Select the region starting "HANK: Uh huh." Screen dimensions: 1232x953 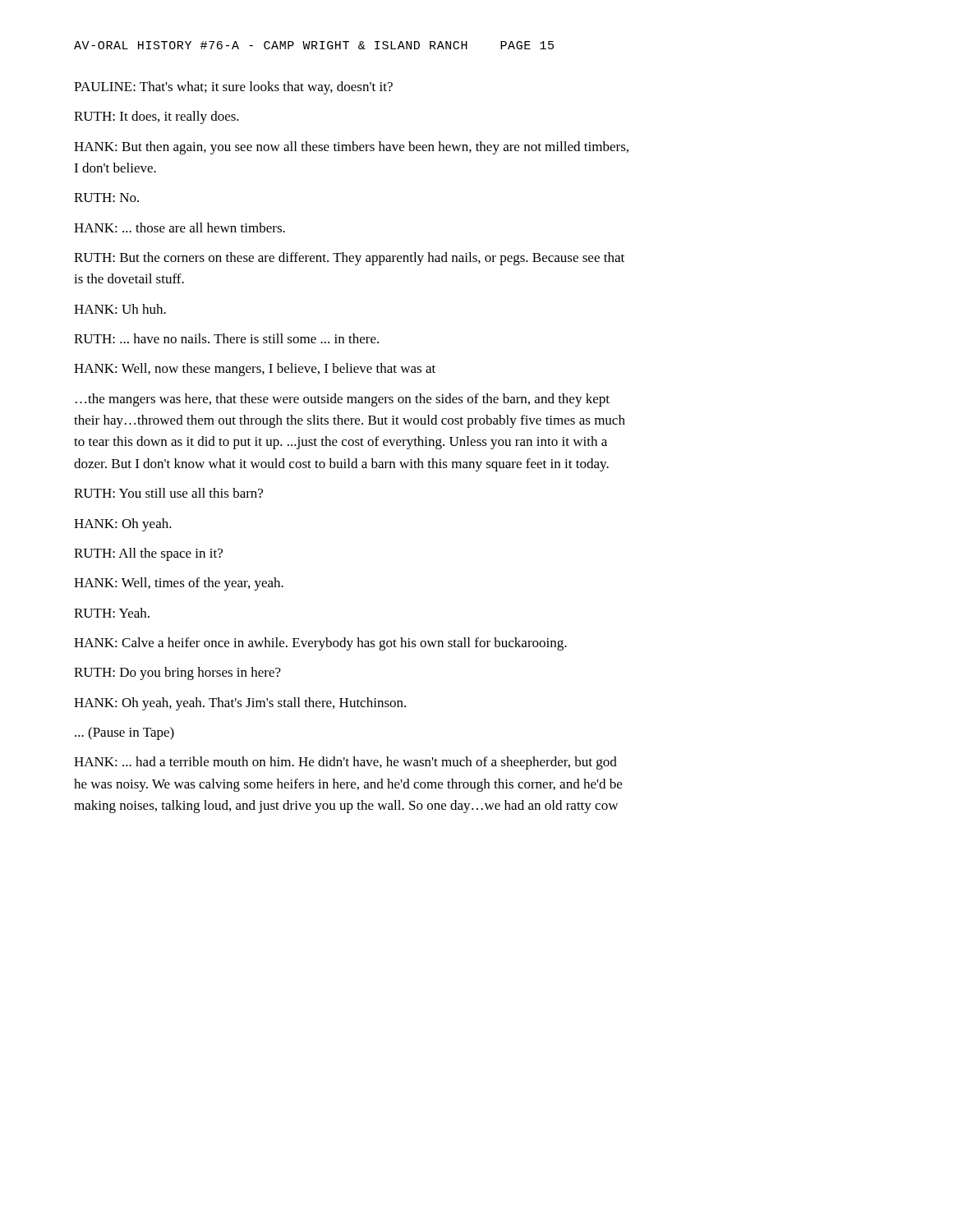click(x=120, y=309)
